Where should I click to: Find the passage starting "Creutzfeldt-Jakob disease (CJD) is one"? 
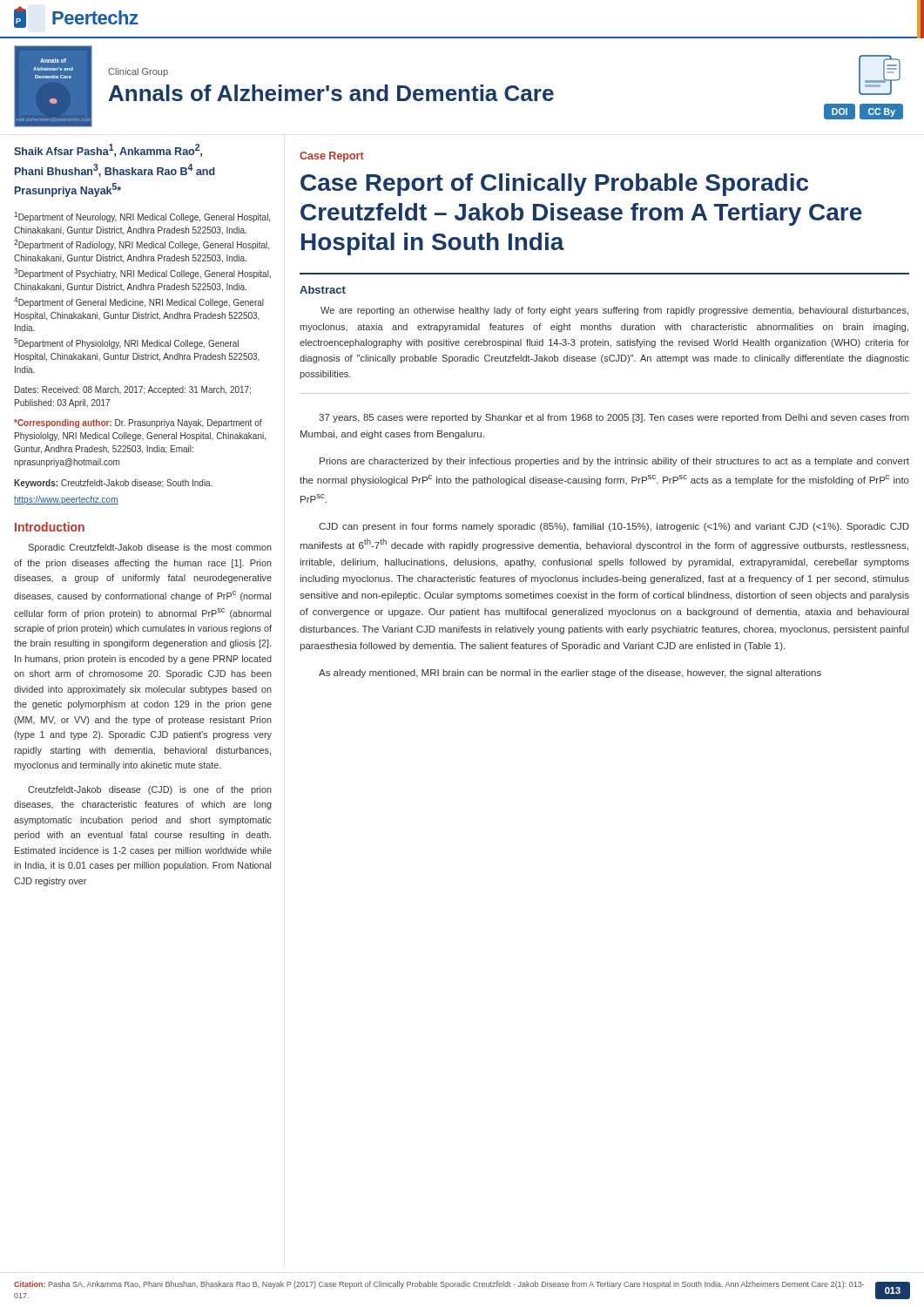143,835
